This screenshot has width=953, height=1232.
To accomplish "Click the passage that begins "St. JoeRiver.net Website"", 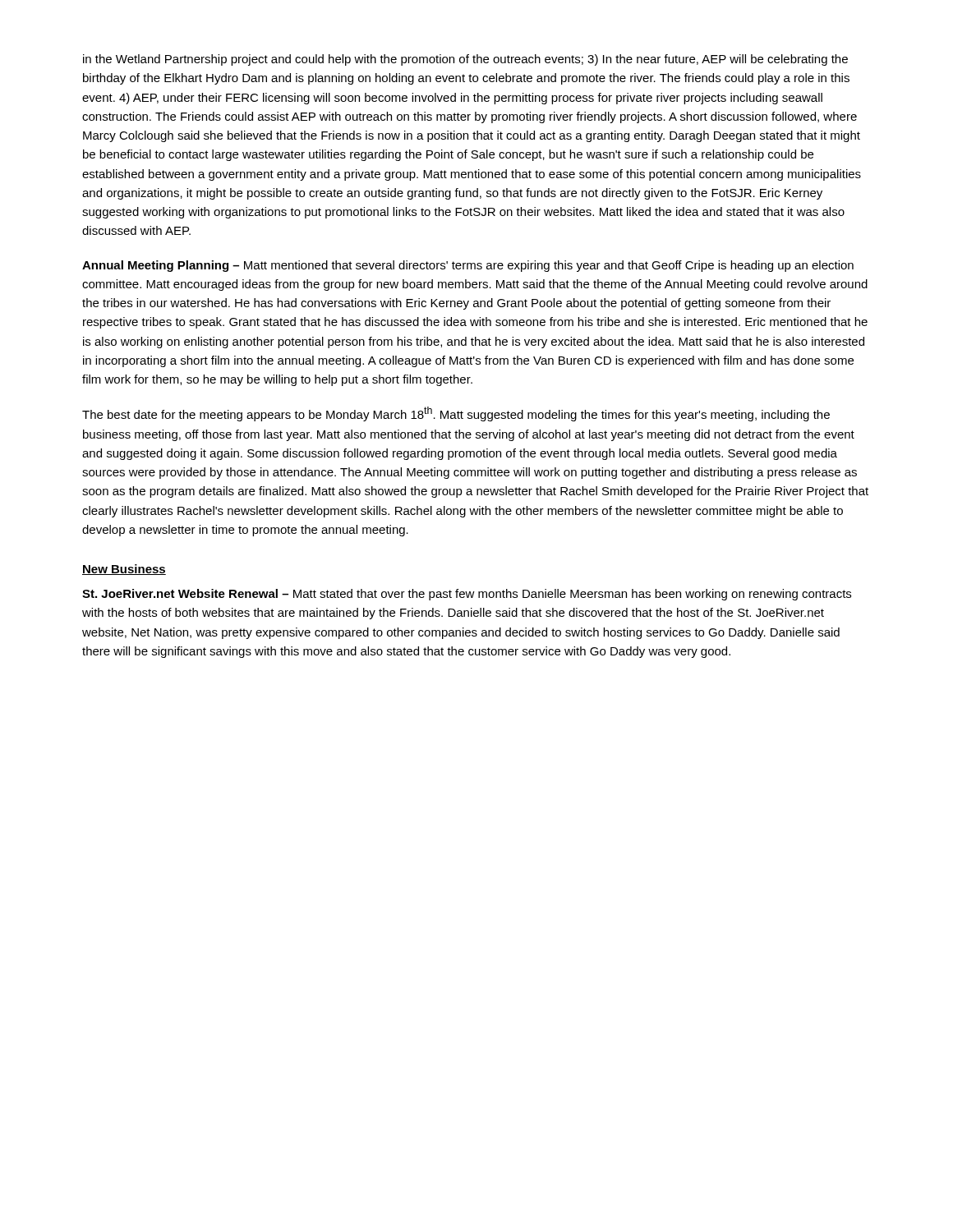I will [467, 622].
